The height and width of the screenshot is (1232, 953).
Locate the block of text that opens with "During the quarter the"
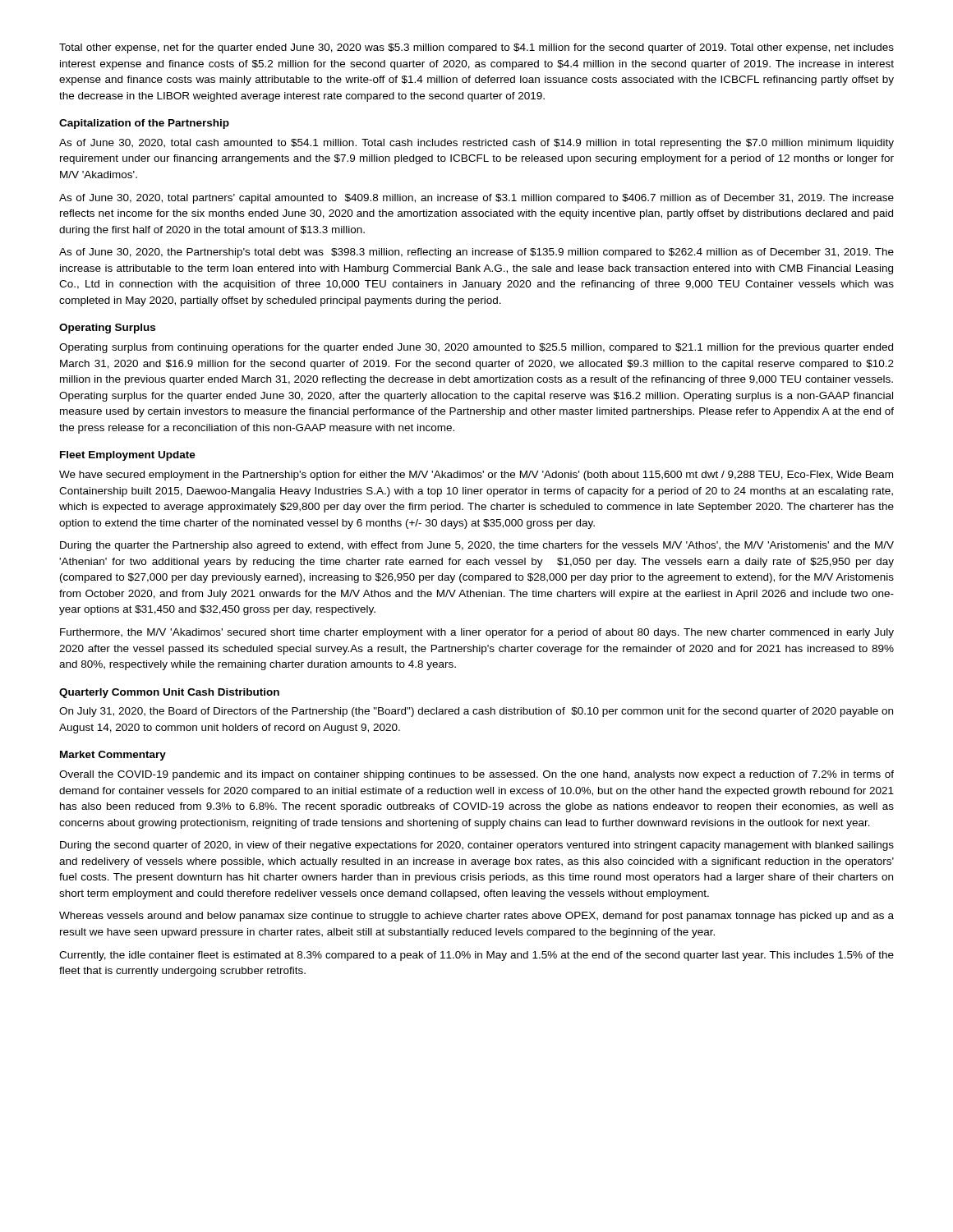476,577
